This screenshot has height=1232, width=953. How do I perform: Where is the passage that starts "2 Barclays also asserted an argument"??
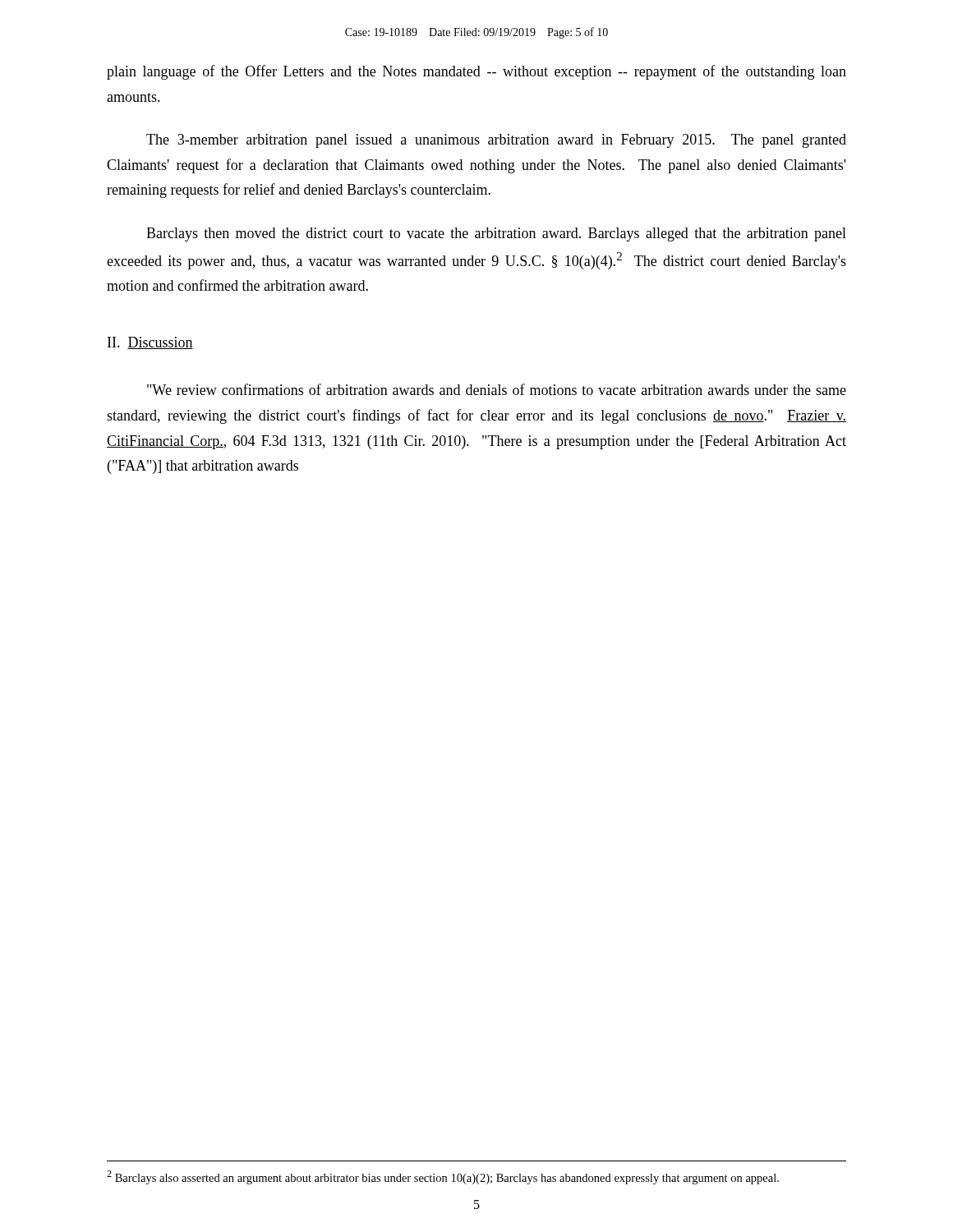(443, 1176)
